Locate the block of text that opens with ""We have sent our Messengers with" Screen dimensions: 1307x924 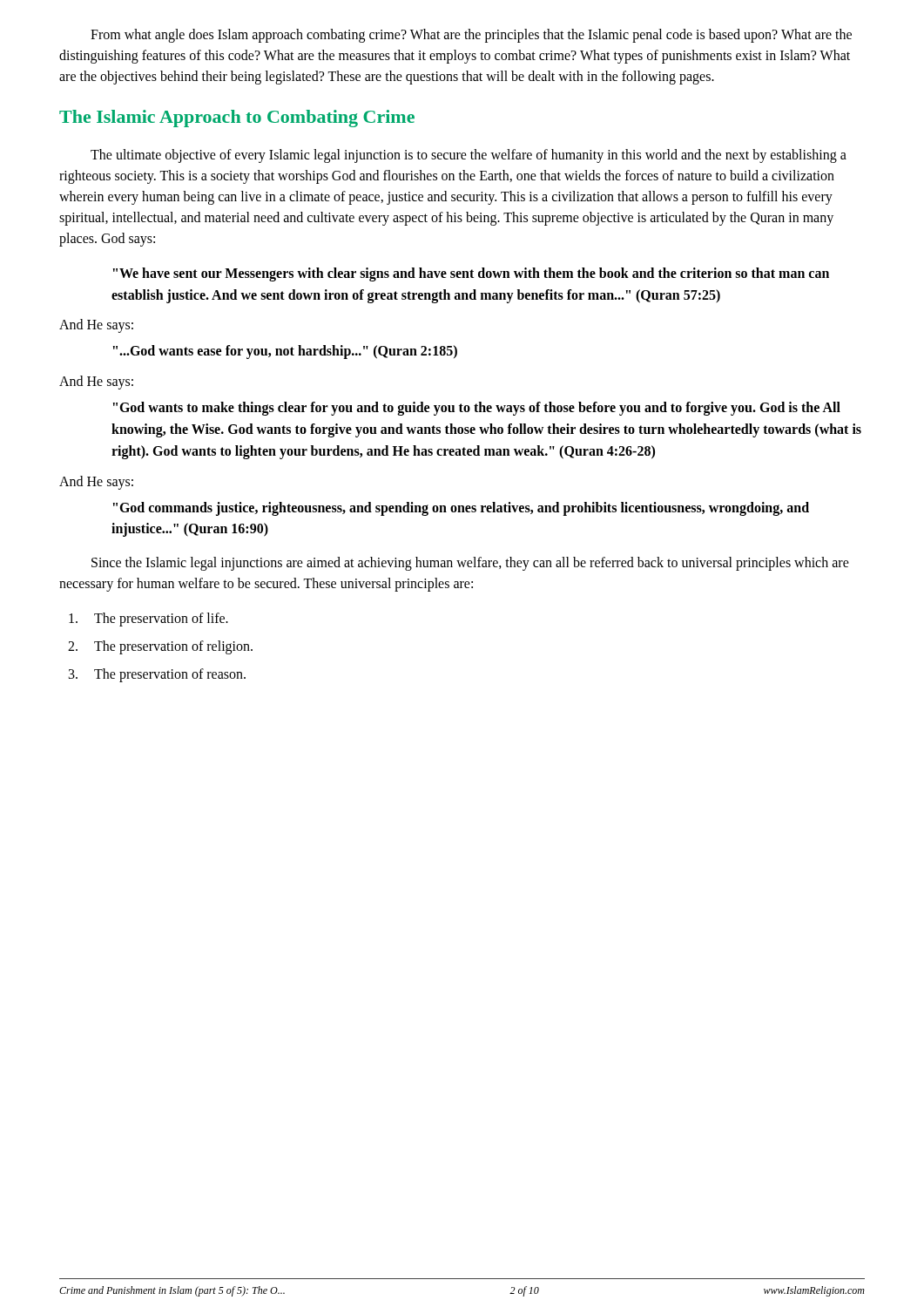pyautogui.click(x=470, y=284)
